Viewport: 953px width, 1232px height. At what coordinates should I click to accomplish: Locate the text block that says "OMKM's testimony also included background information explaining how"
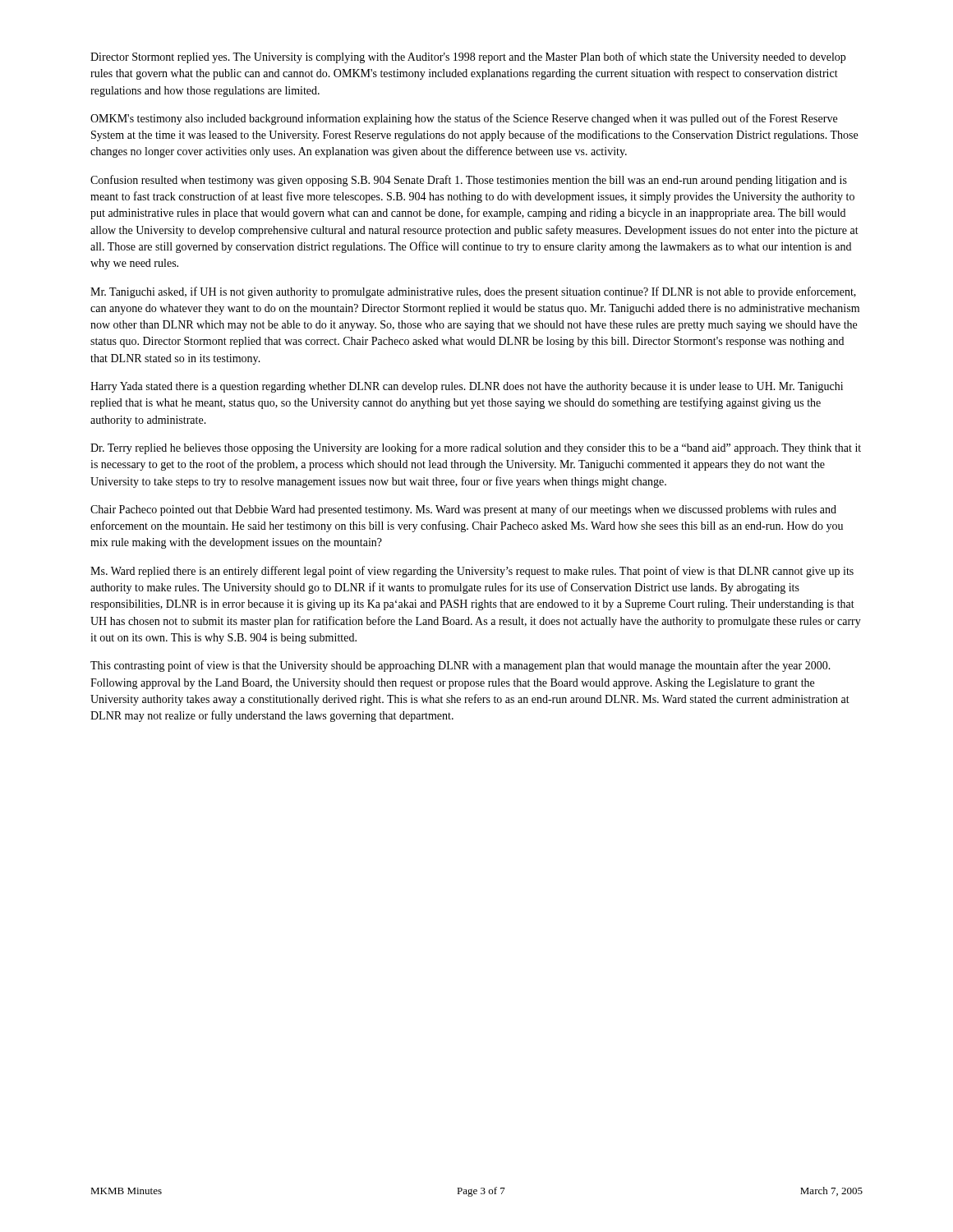click(474, 135)
